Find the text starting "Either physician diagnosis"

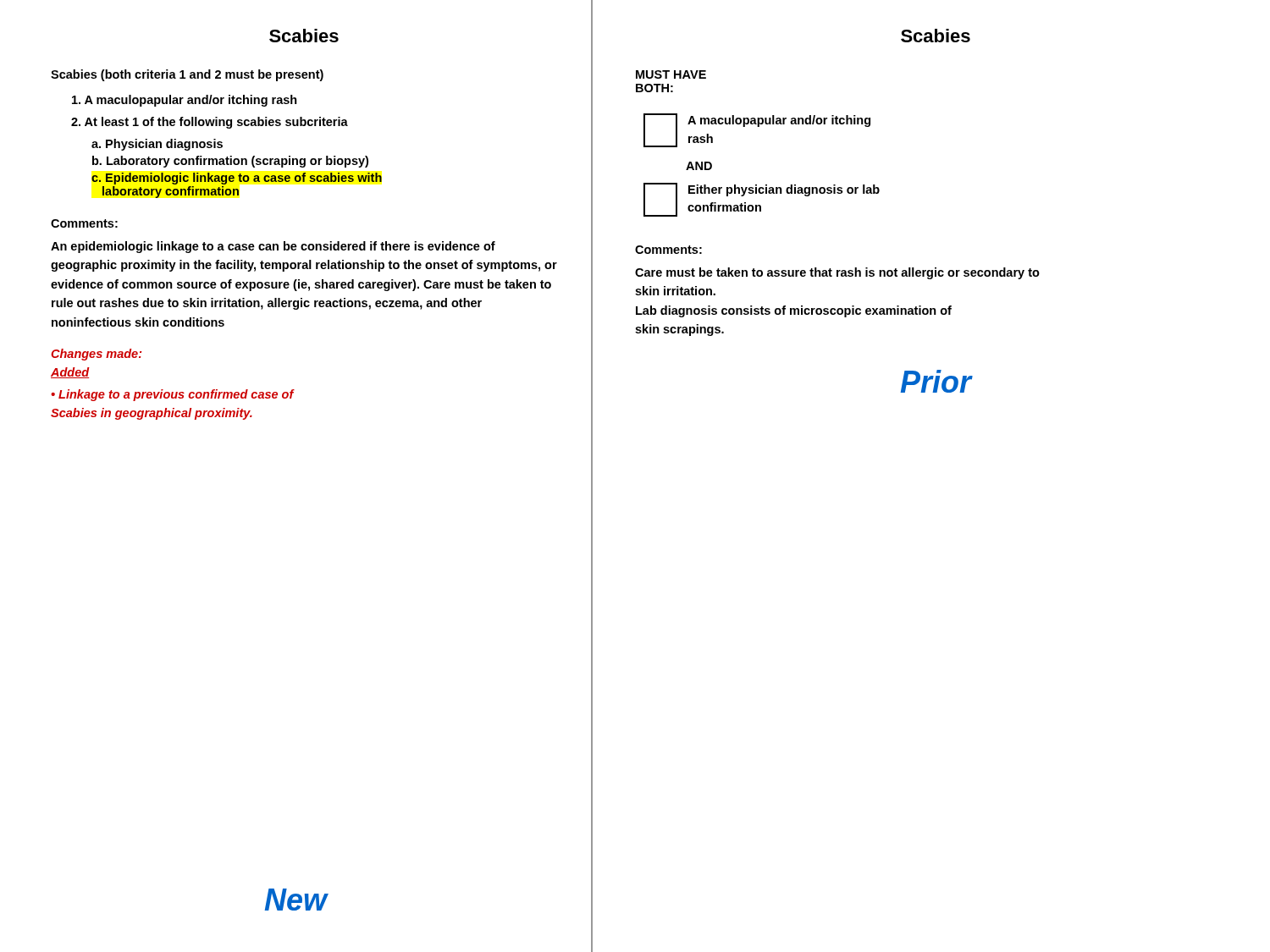[x=762, y=199]
